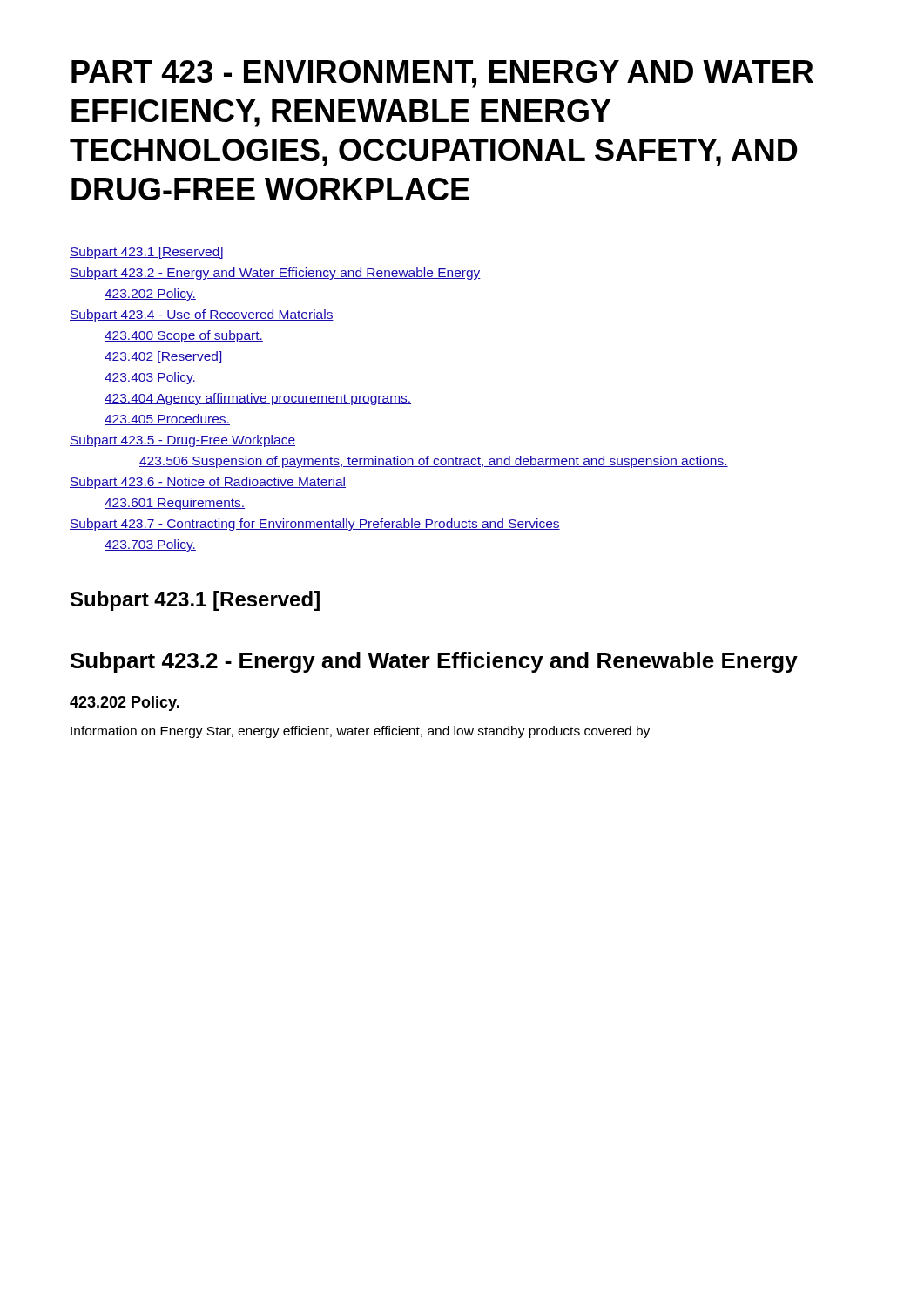Locate the text "423.403 Policy."

pos(150,377)
